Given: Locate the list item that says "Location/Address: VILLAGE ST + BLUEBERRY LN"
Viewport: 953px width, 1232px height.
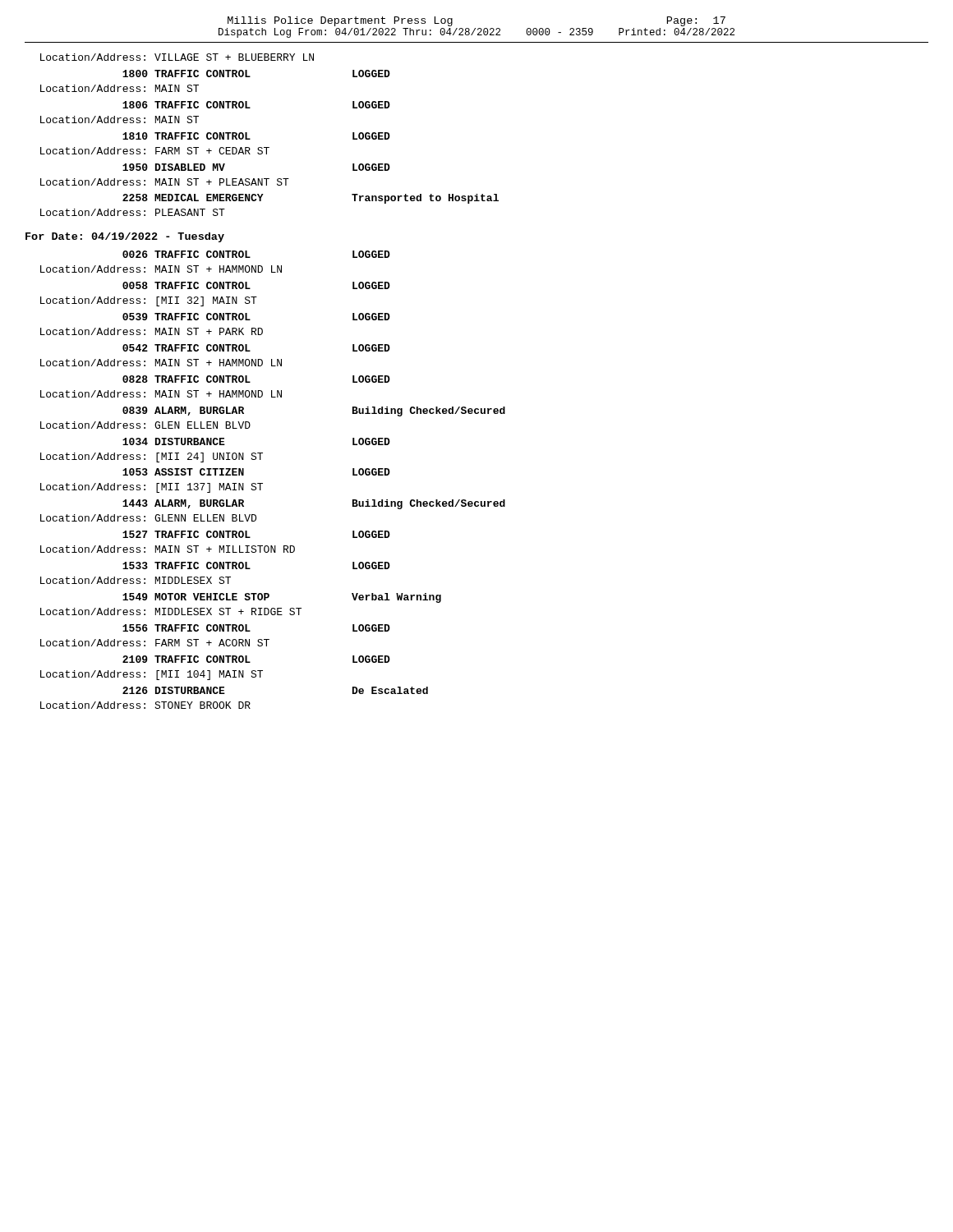Looking at the screenshot, I should click(x=177, y=57).
